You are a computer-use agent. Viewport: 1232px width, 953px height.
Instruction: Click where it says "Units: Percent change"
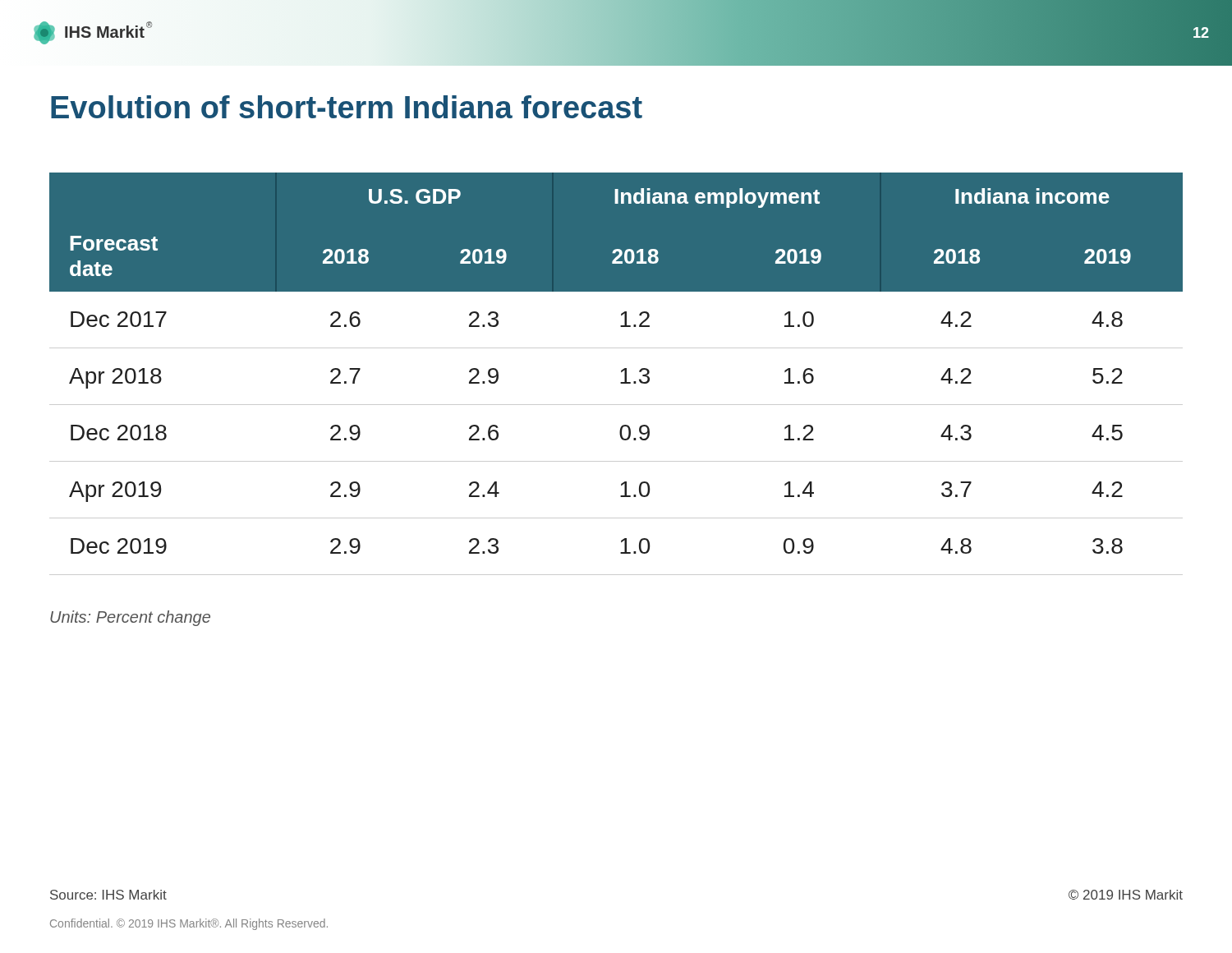click(130, 617)
